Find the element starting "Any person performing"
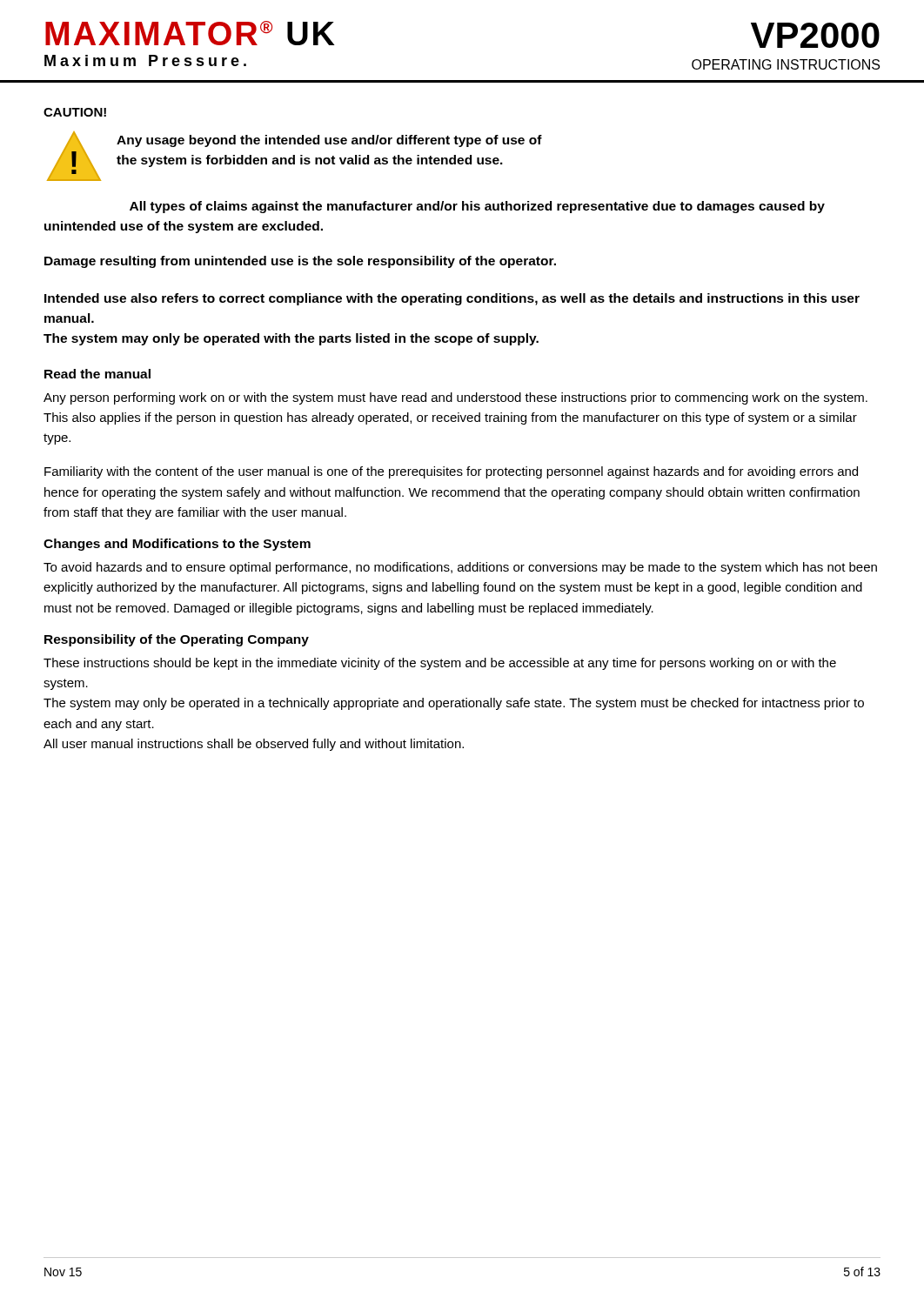The image size is (924, 1305). 456,417
